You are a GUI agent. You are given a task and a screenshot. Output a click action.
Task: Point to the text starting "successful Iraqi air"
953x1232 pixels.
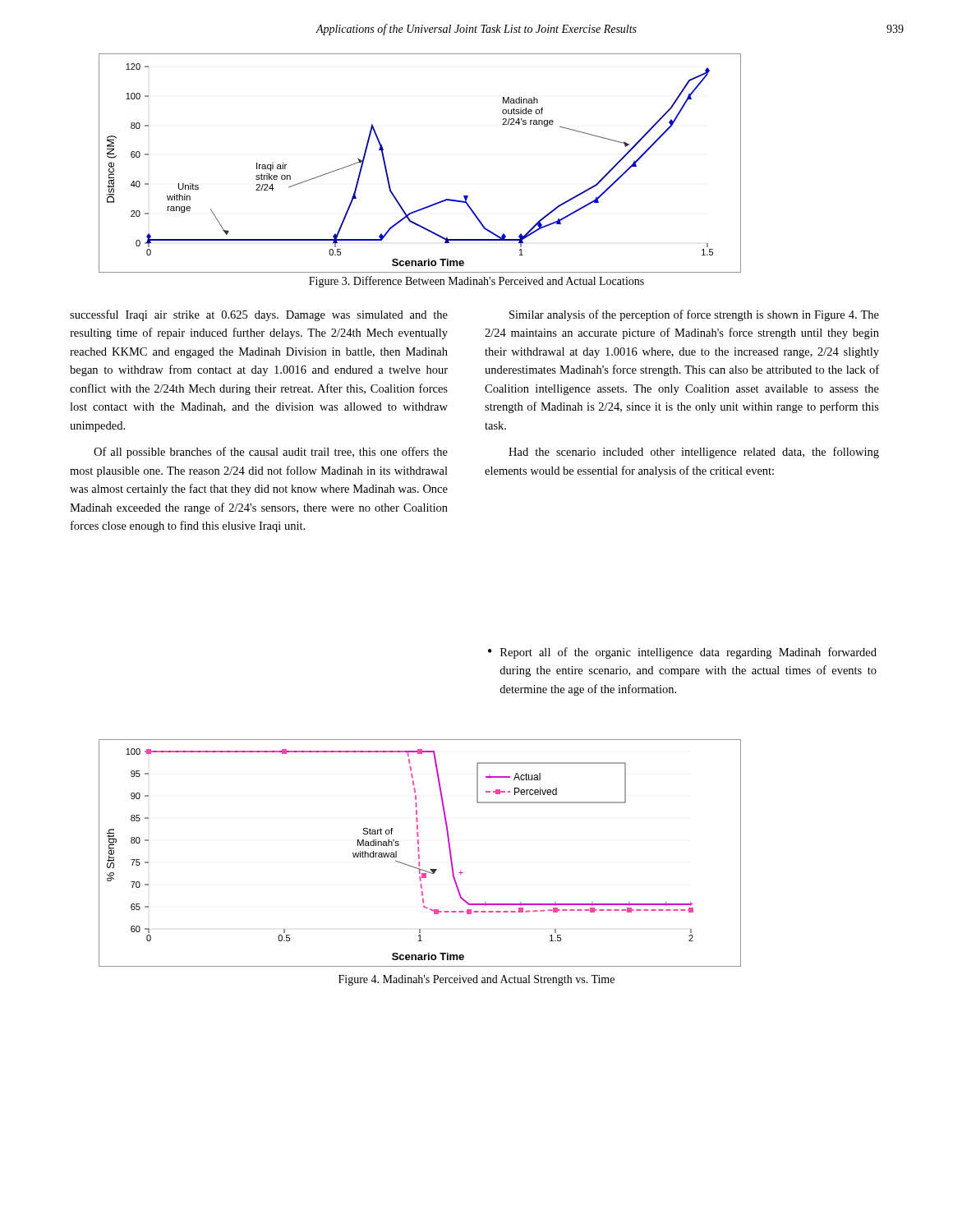point(259,420)
